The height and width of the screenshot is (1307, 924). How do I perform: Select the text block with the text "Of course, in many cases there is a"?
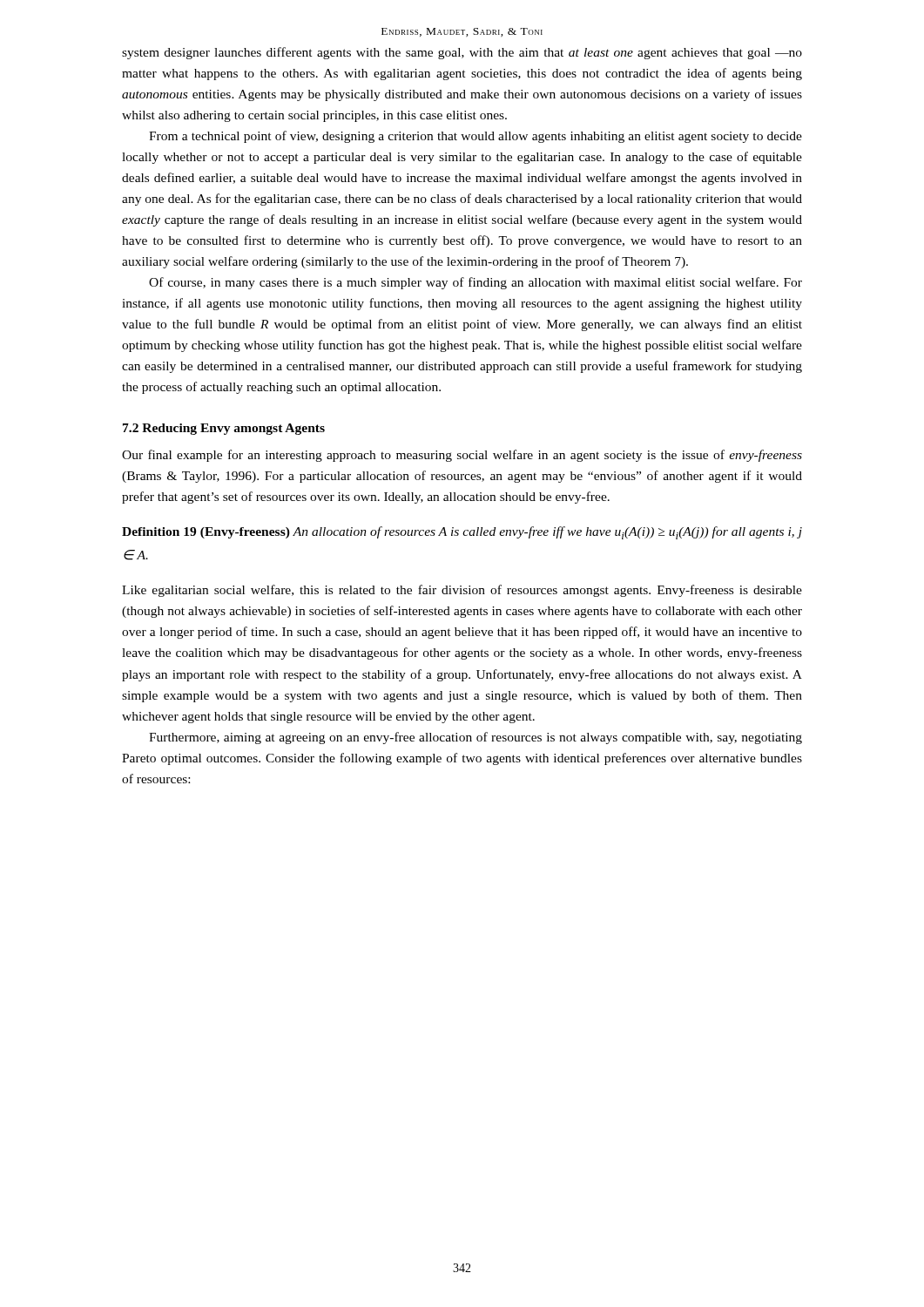[x=462, y=335]
